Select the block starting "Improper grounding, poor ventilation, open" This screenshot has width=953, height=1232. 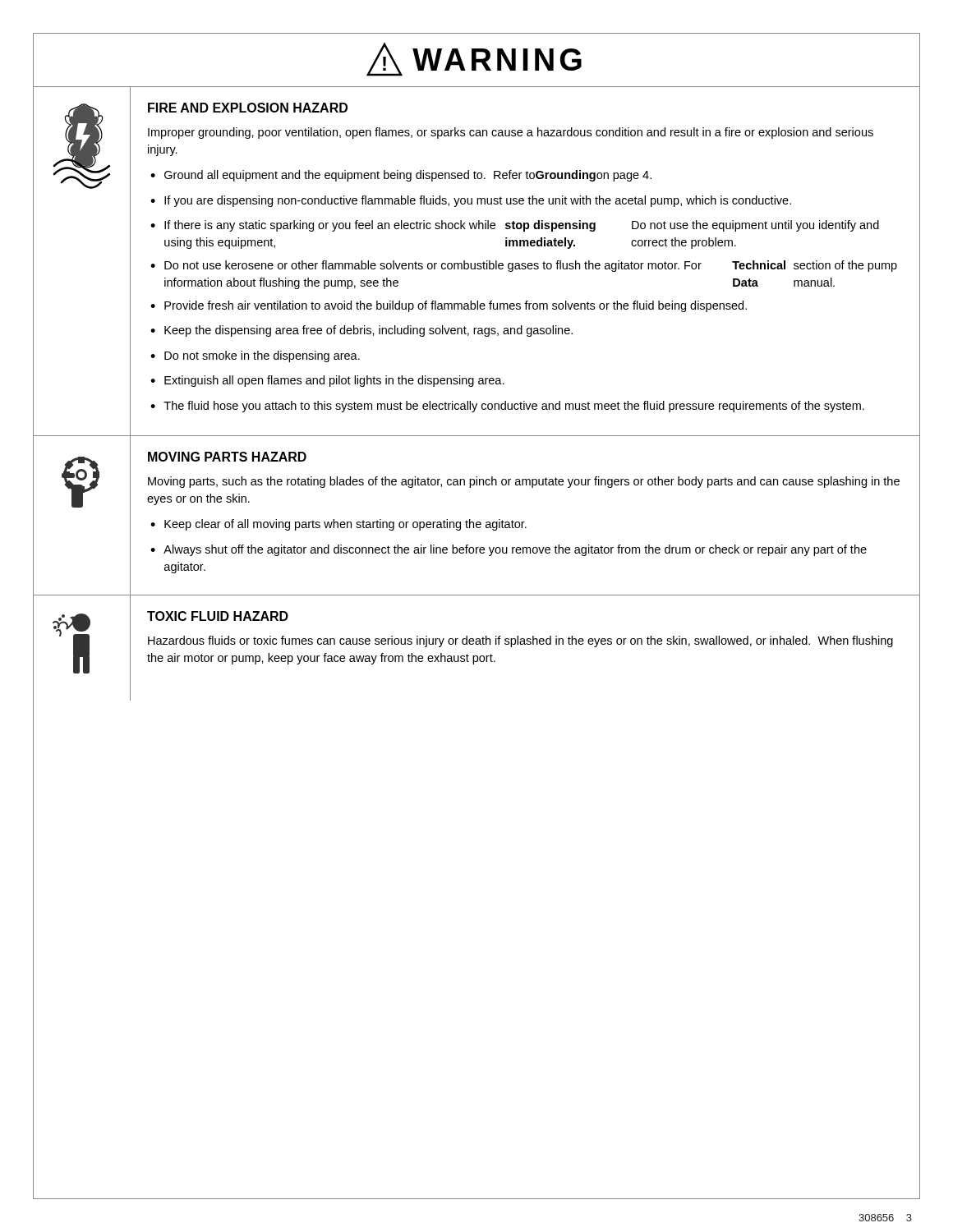pos(510,141)
